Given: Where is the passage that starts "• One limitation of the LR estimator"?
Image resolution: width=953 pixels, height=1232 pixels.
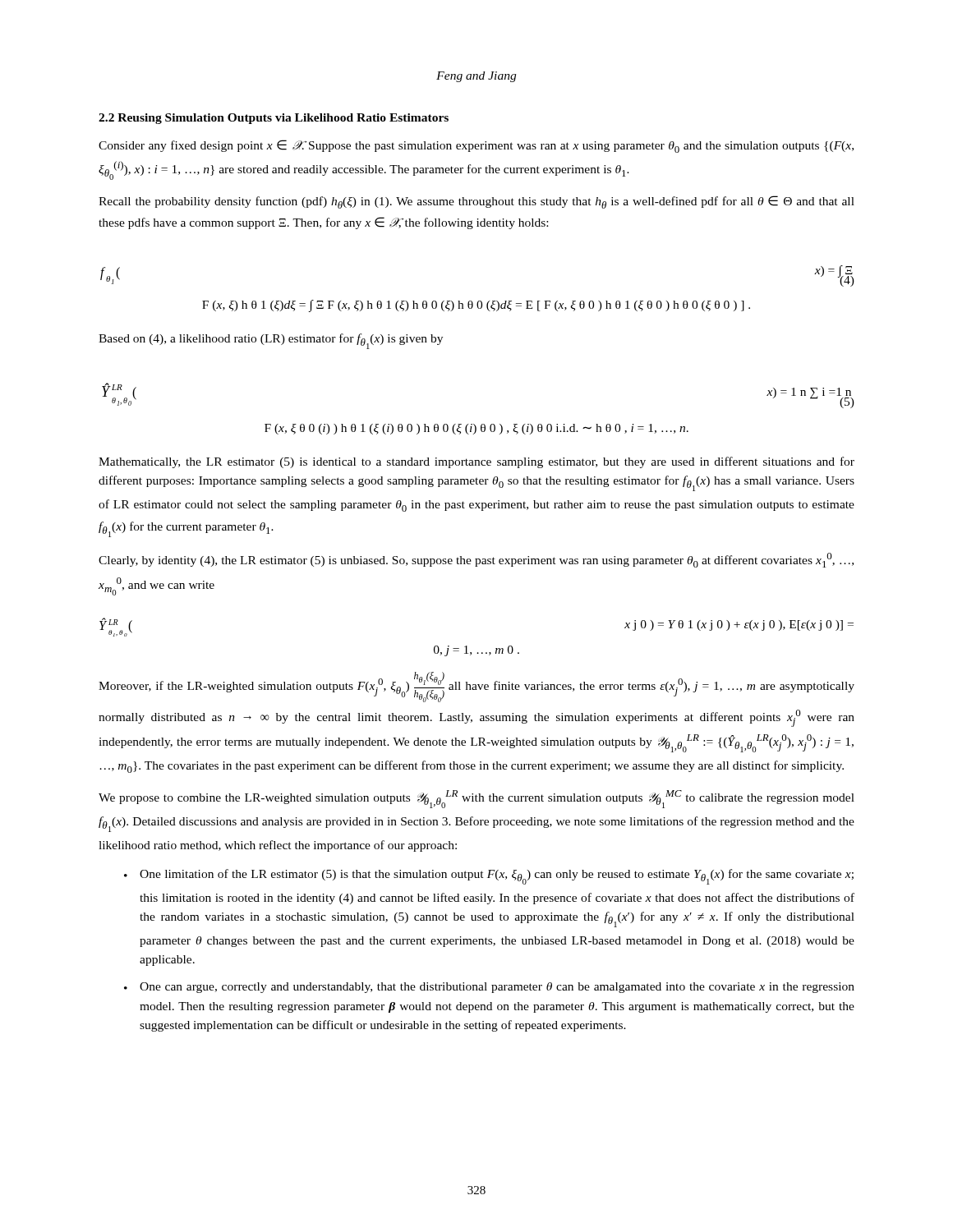Looking at the screenshot, I should tap(489, 916).
